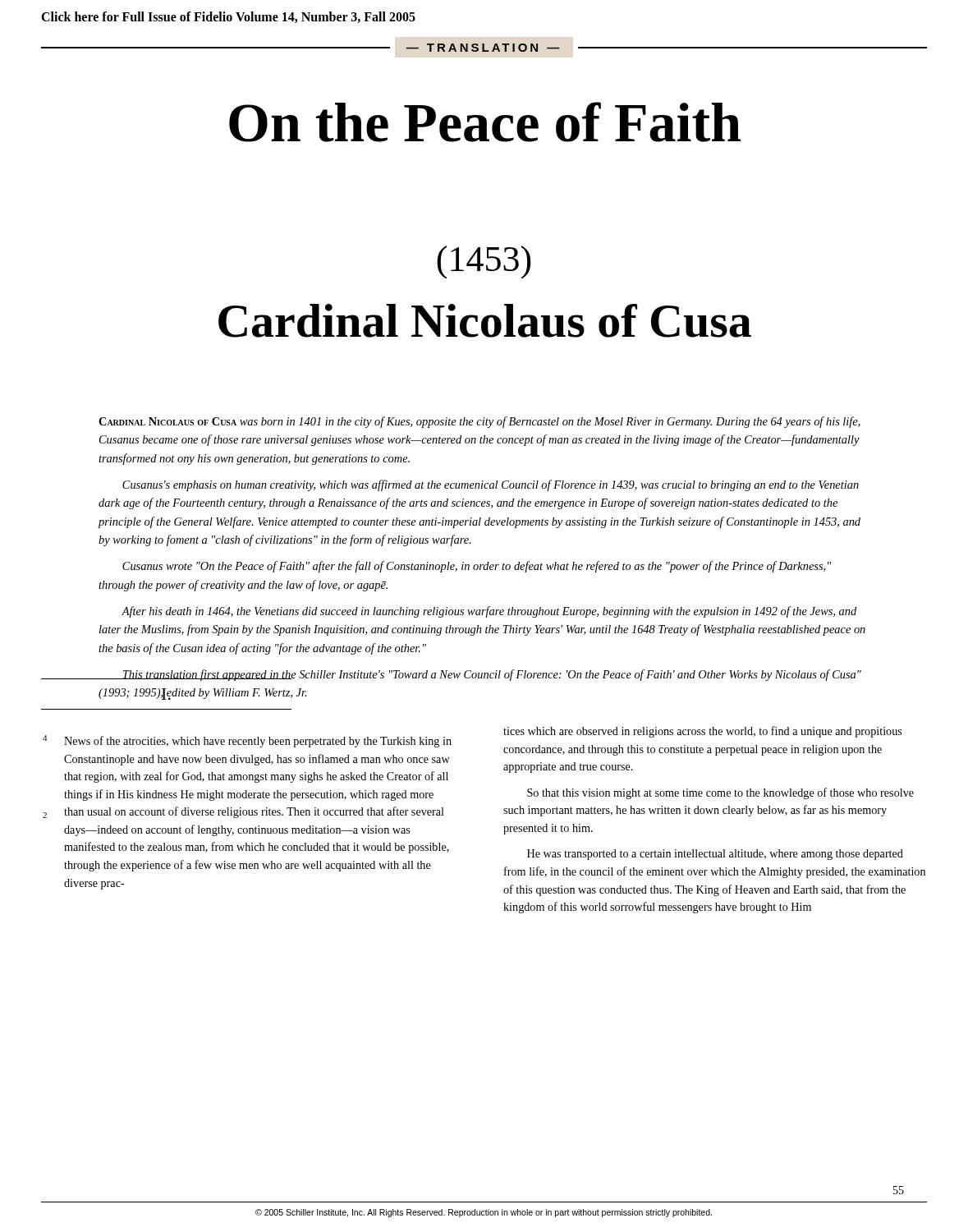Find the title that reads "On the Peace of Faith"
This screenshot has height=1232, width=968.
tap(484, 123)
